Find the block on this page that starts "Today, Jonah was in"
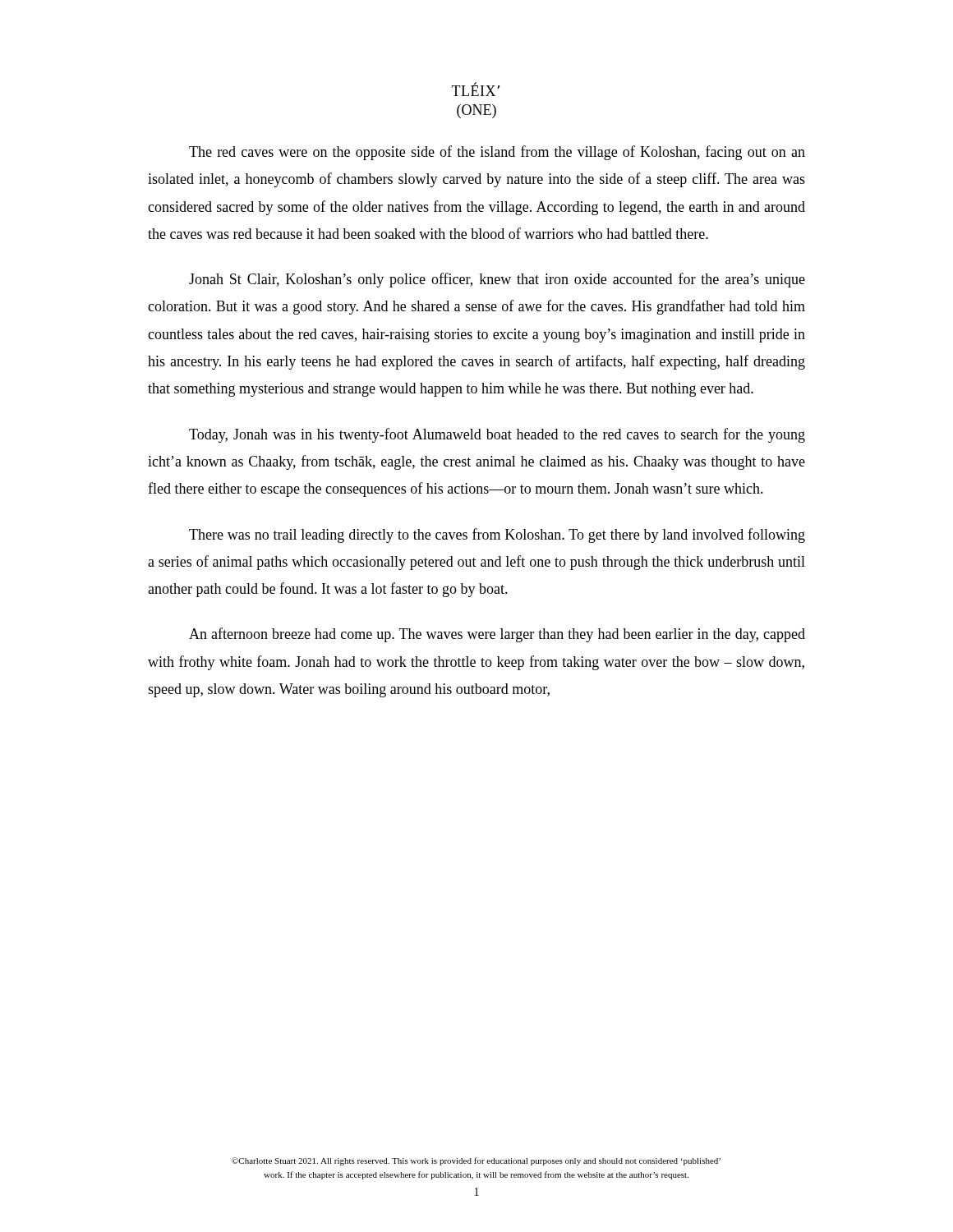 (476, 462)
